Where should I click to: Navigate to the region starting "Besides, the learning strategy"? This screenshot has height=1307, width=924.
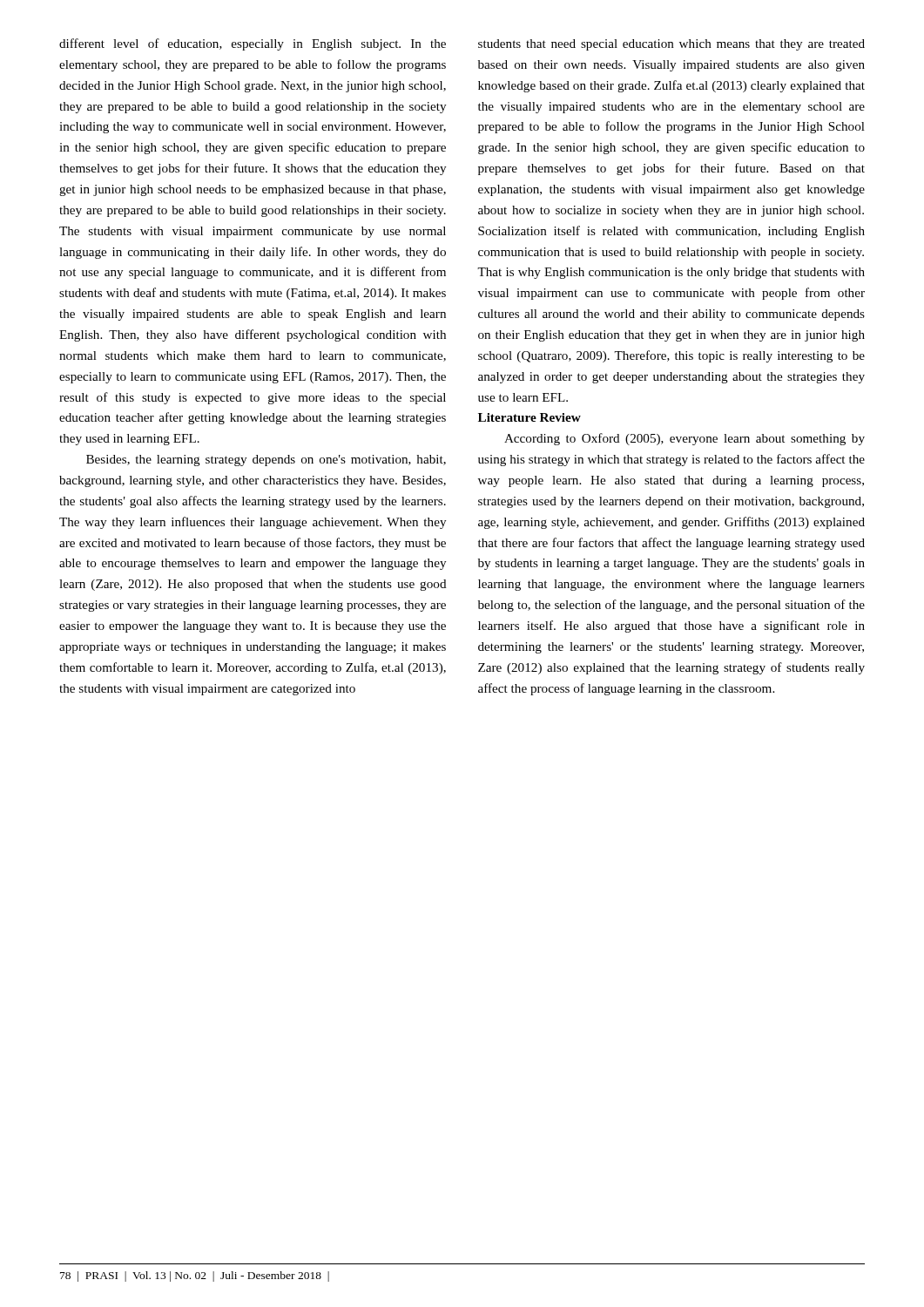click(253, 574)
